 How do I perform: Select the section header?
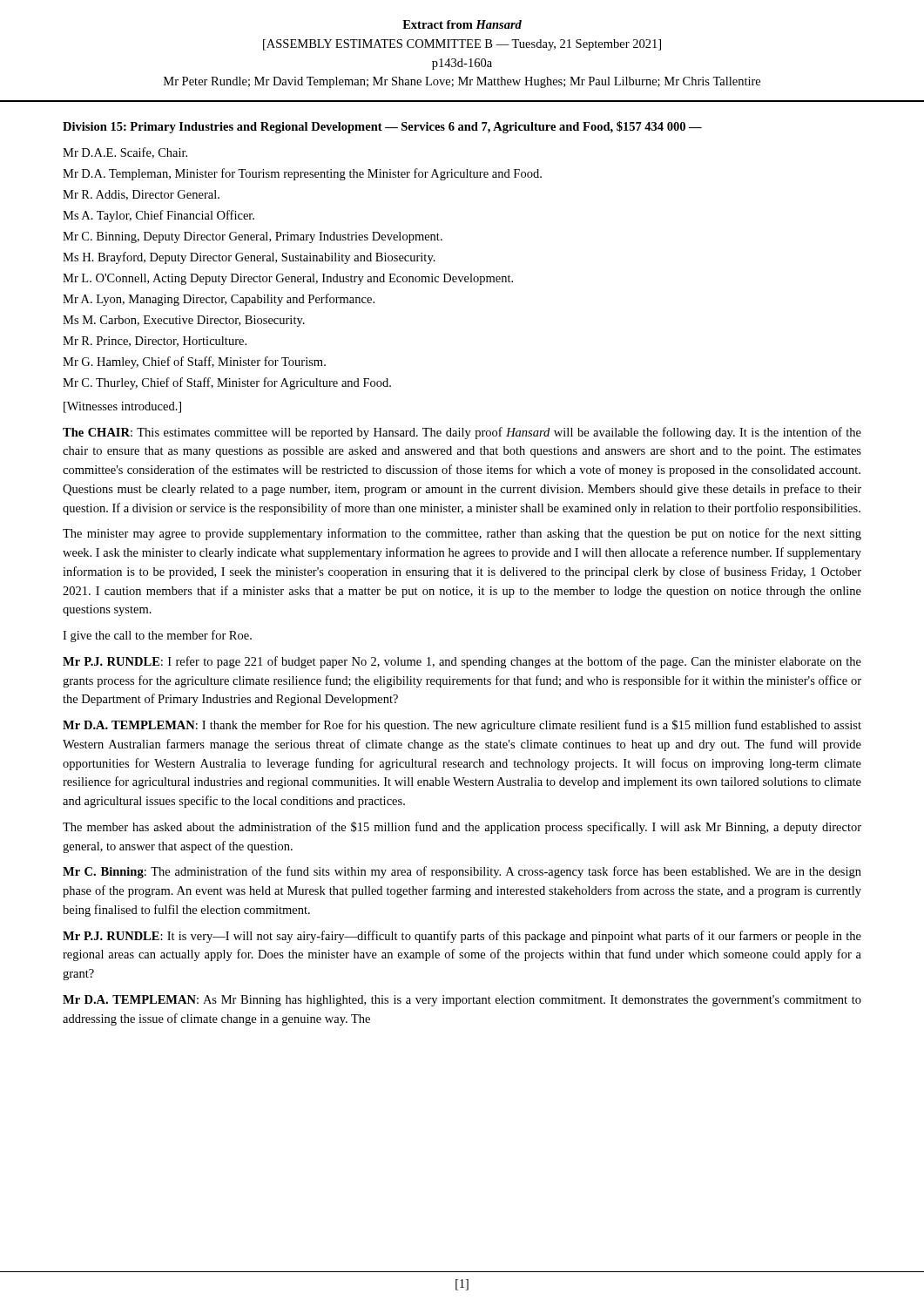point(382,126)
